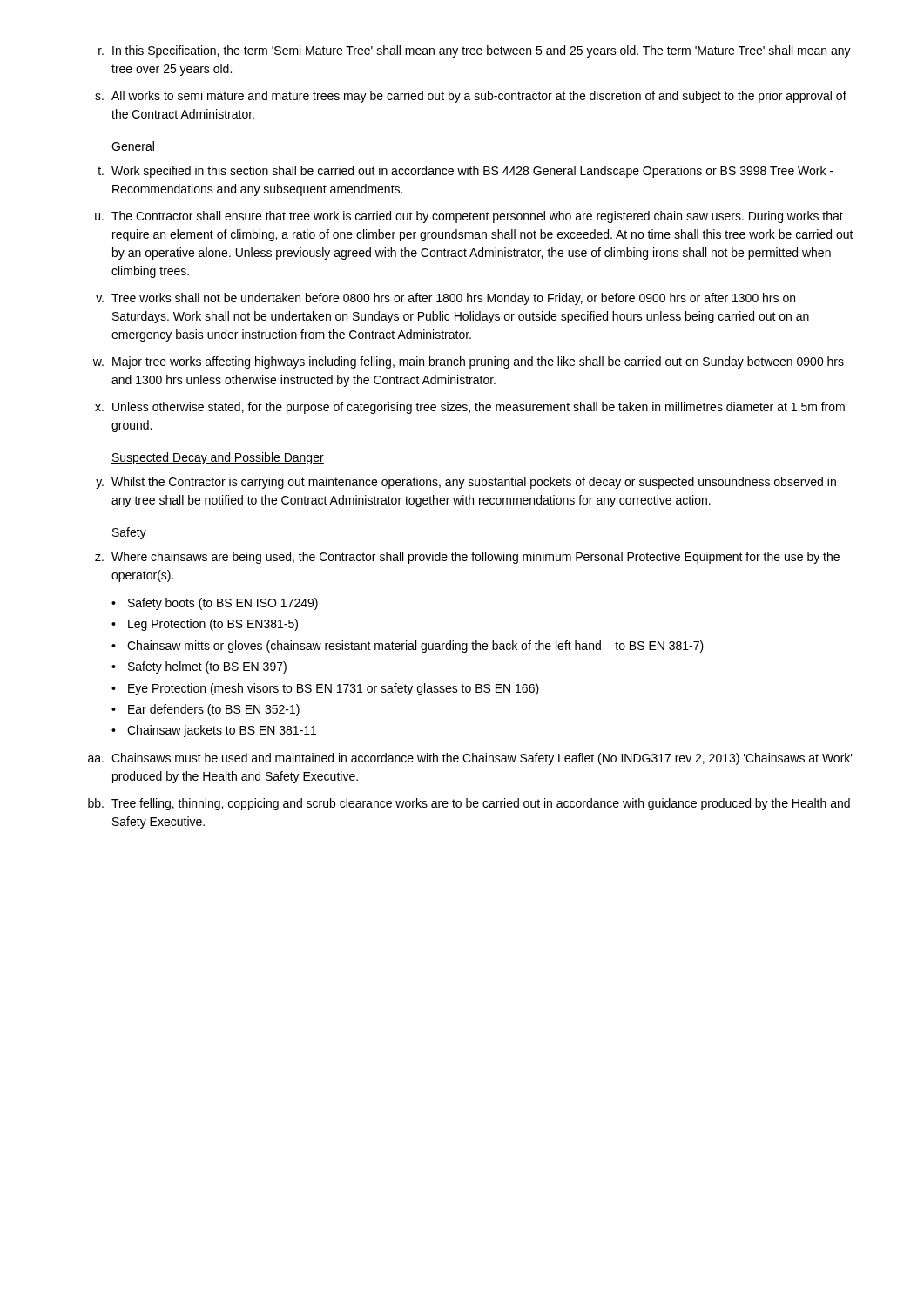Where is the passage that starts "• Safety boots (to BS EN ISO"?

point(215,604)
